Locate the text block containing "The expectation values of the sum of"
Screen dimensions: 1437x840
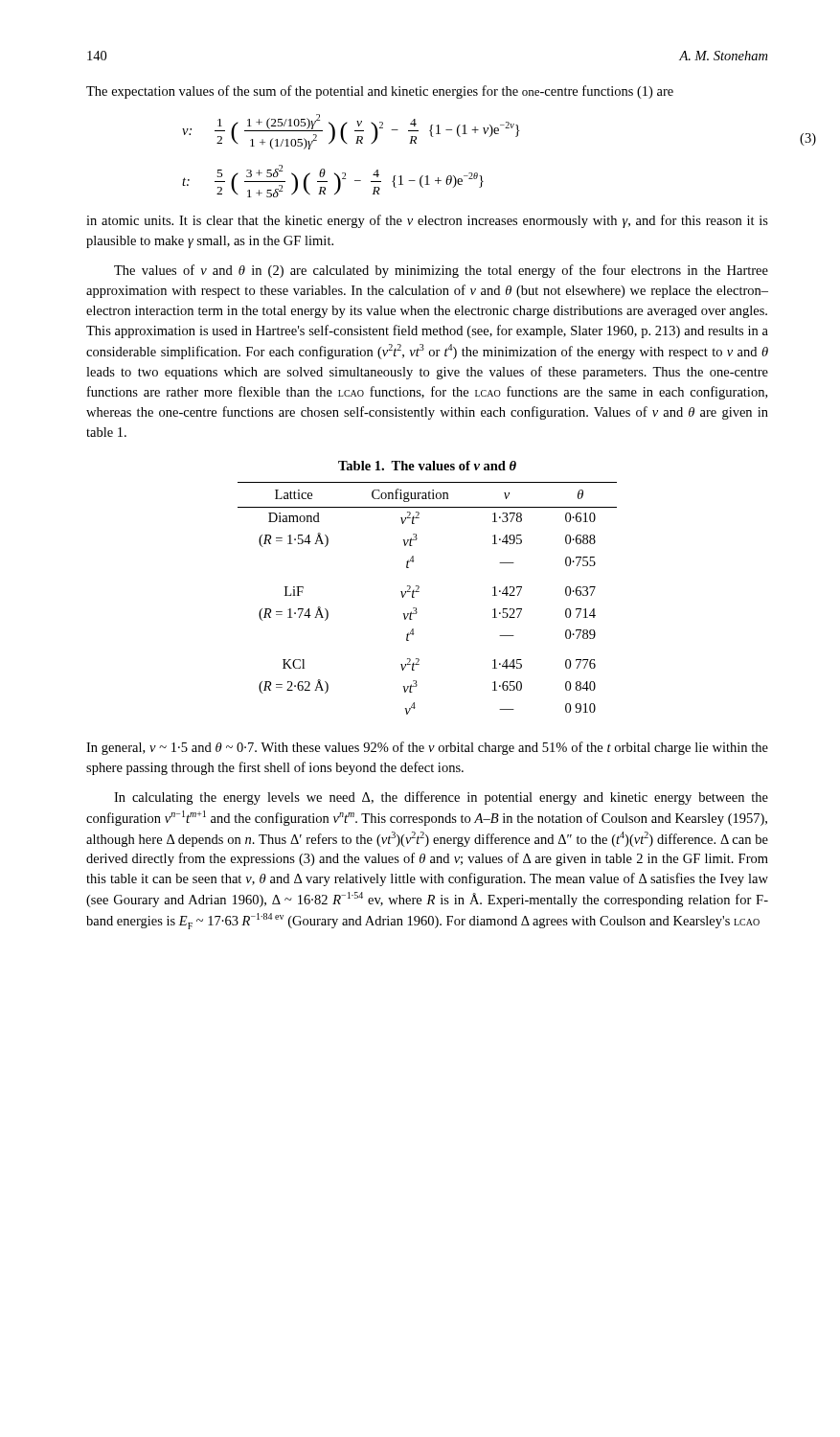pyautogui.click(x=427, y=92)
